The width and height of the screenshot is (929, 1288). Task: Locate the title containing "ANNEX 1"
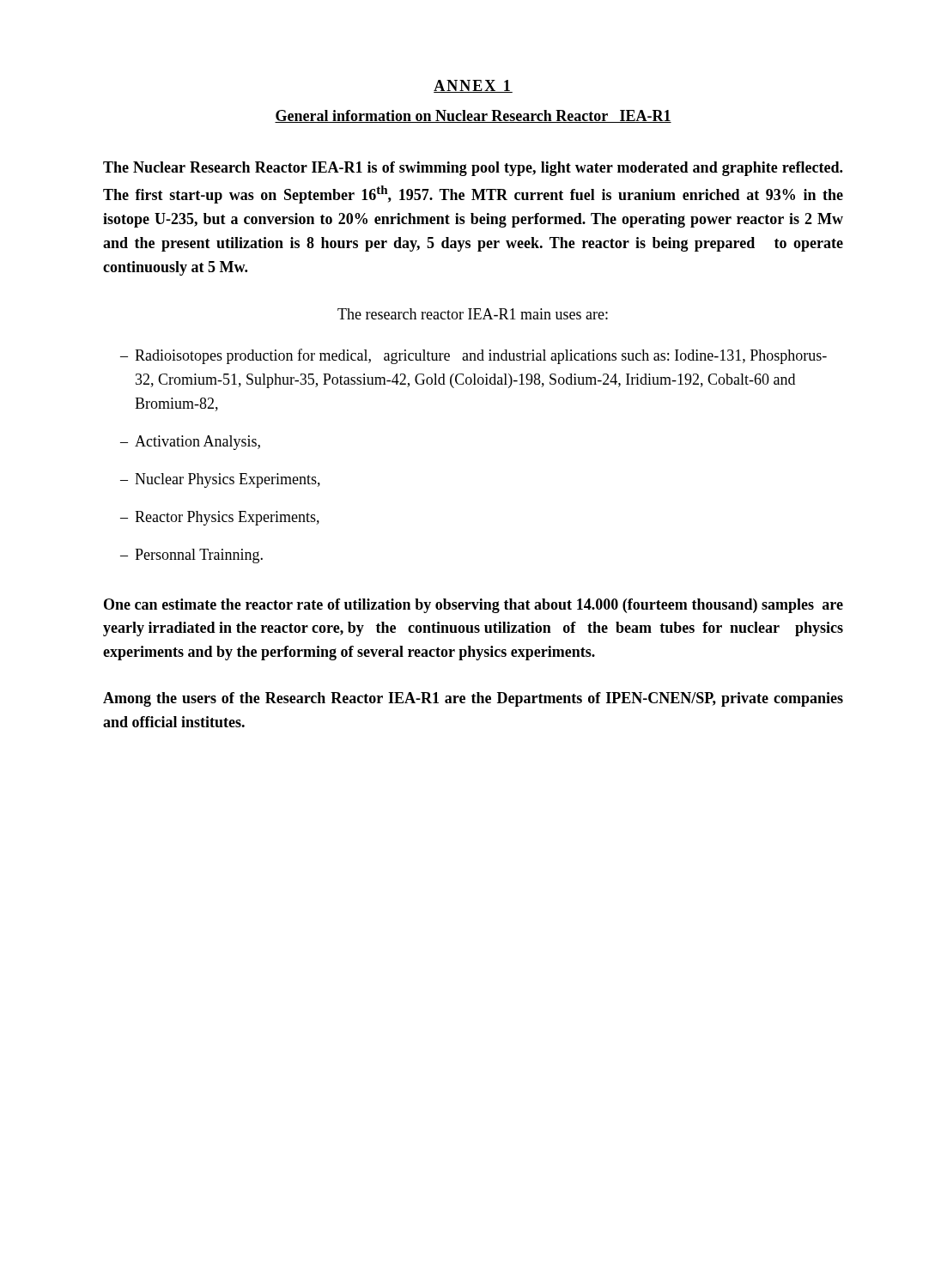pos(473,86)
